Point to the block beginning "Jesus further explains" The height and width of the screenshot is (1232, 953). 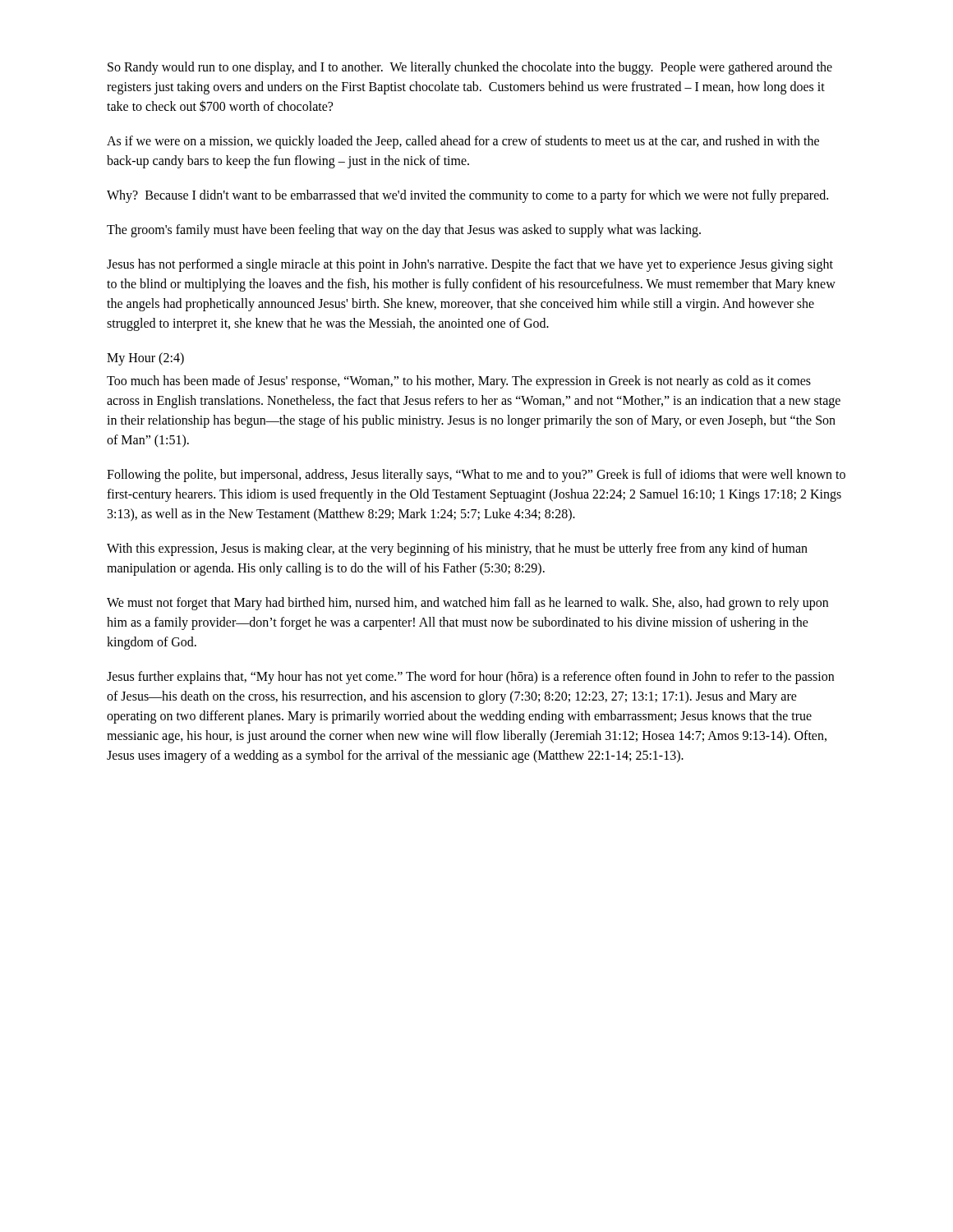[x=471, y=716]
